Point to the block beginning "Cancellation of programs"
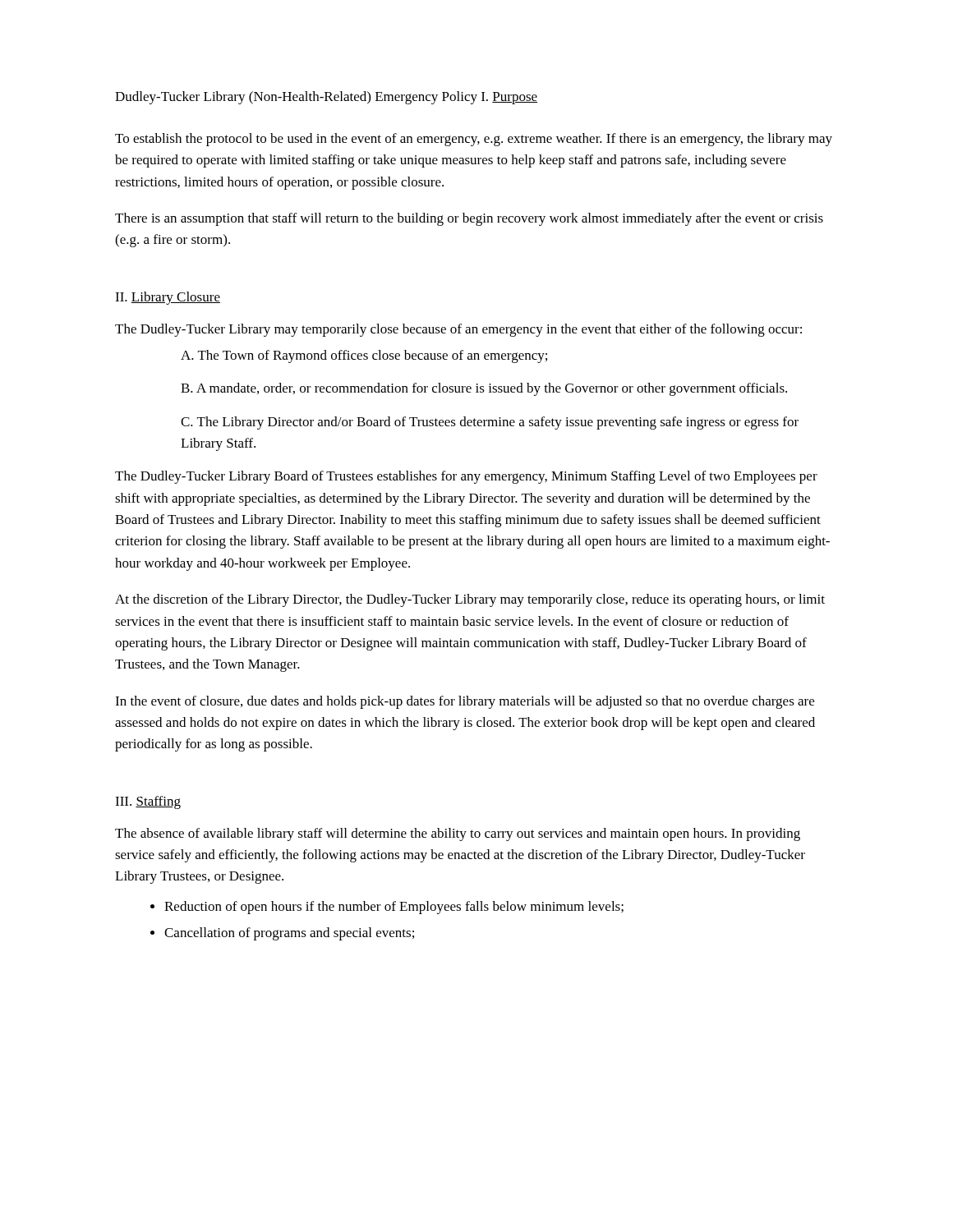This screenshot has width=953, height=1232. click(290, 933)
